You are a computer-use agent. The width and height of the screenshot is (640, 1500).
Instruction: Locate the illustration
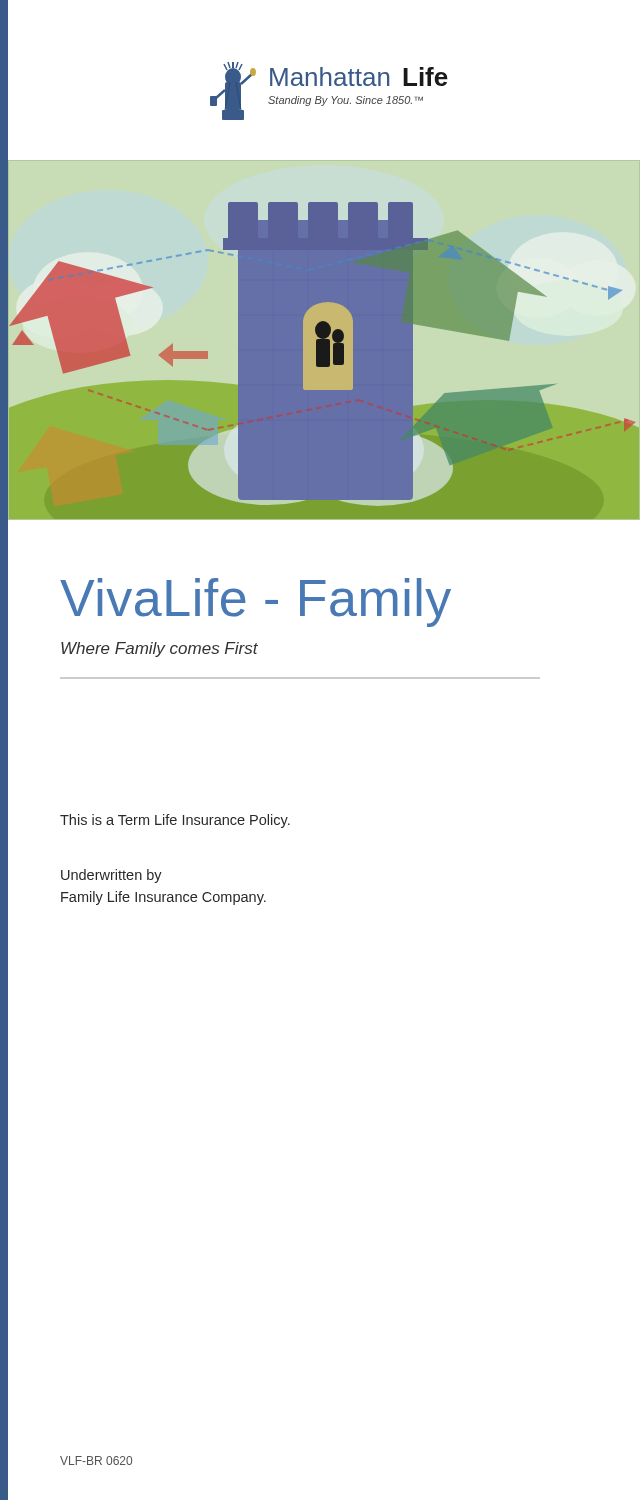324,340
